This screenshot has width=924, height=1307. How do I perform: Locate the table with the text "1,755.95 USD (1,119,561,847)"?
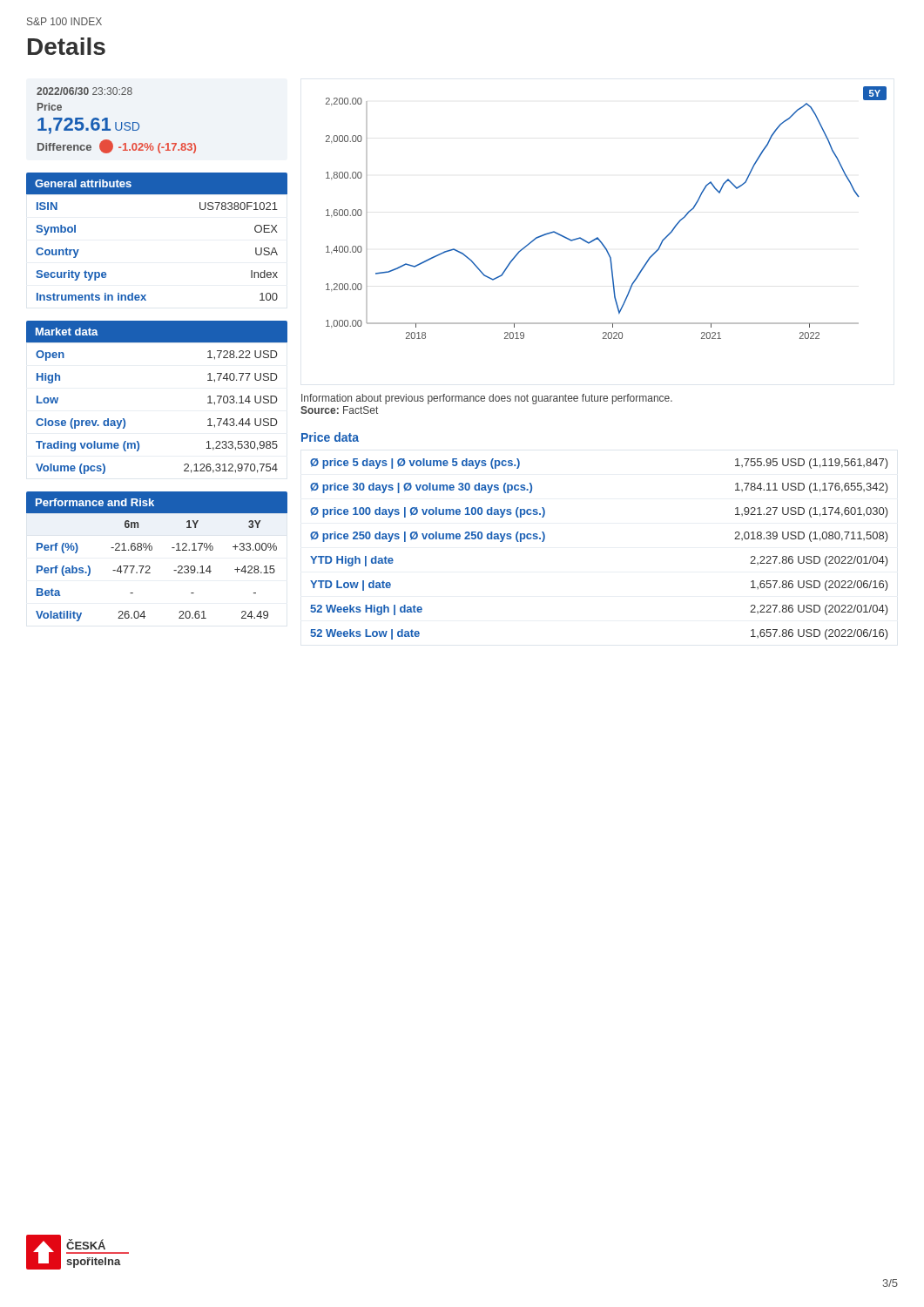[x=599, y=538]
